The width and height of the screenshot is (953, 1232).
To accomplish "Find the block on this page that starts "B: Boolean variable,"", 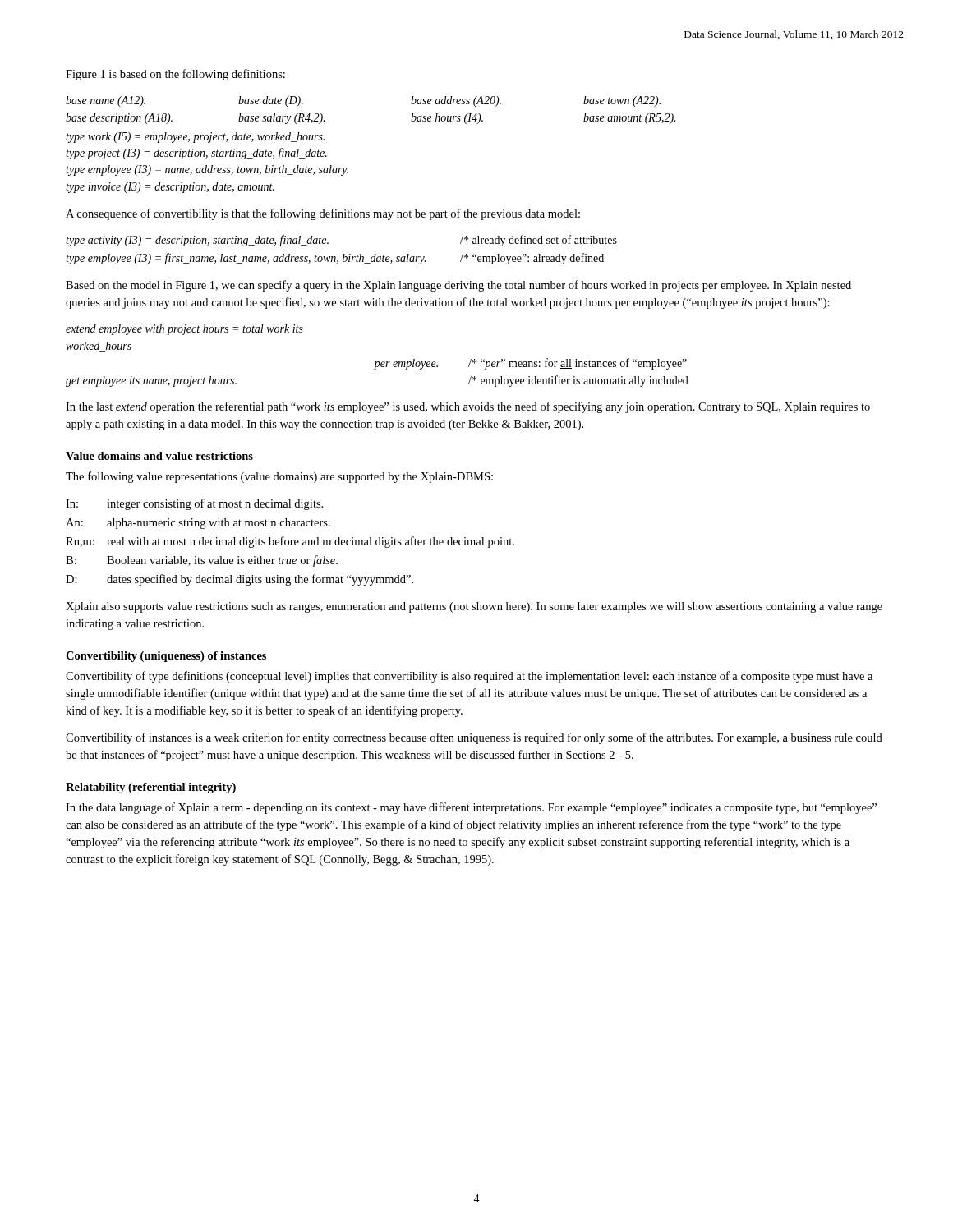I will [x=202, y=561].
